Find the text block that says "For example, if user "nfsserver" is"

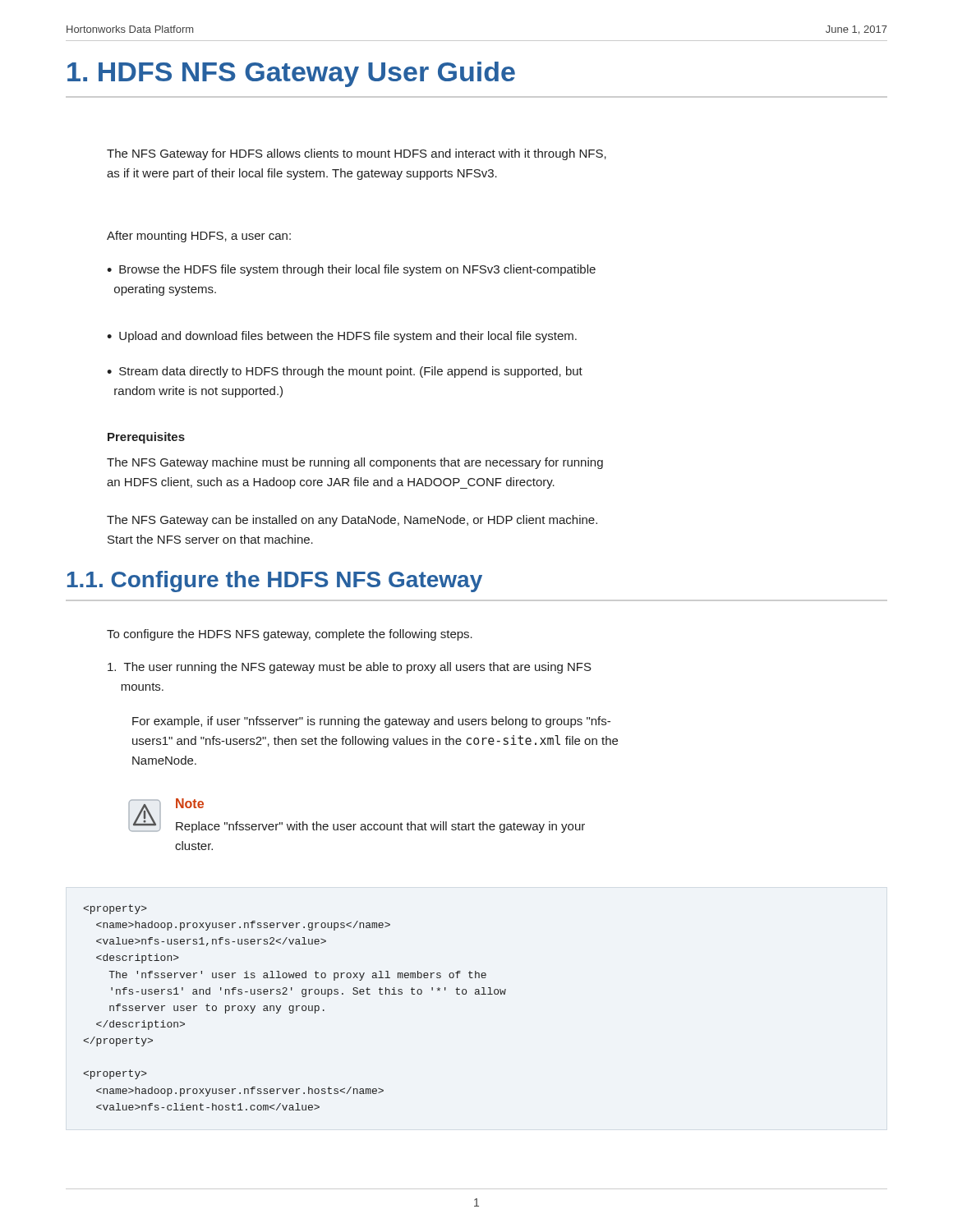pyautogui.click(x=375, y=740)
